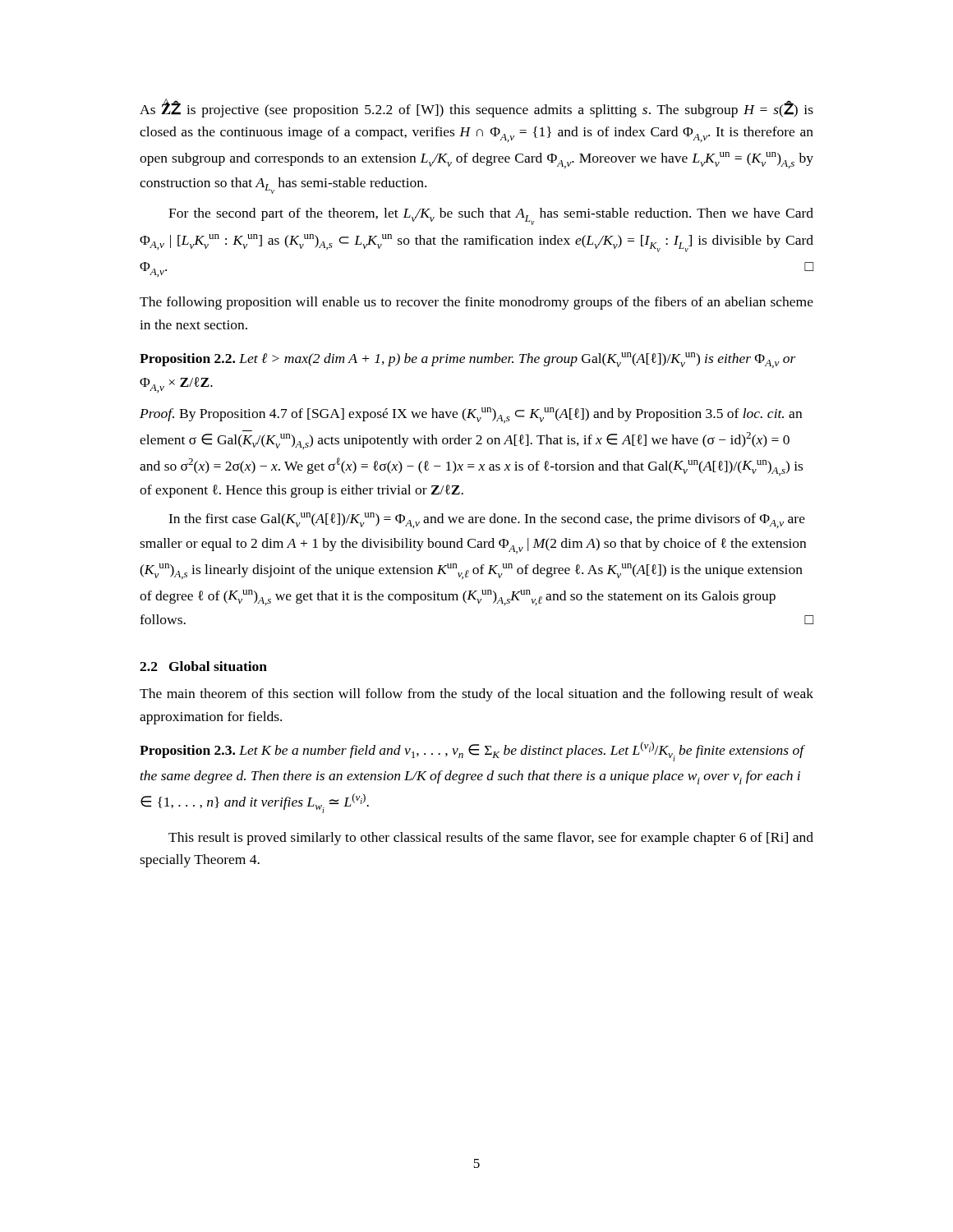
Task: Click on the text block that reads "The following proposition will enable us to recover"
Action: click(476, 313)
